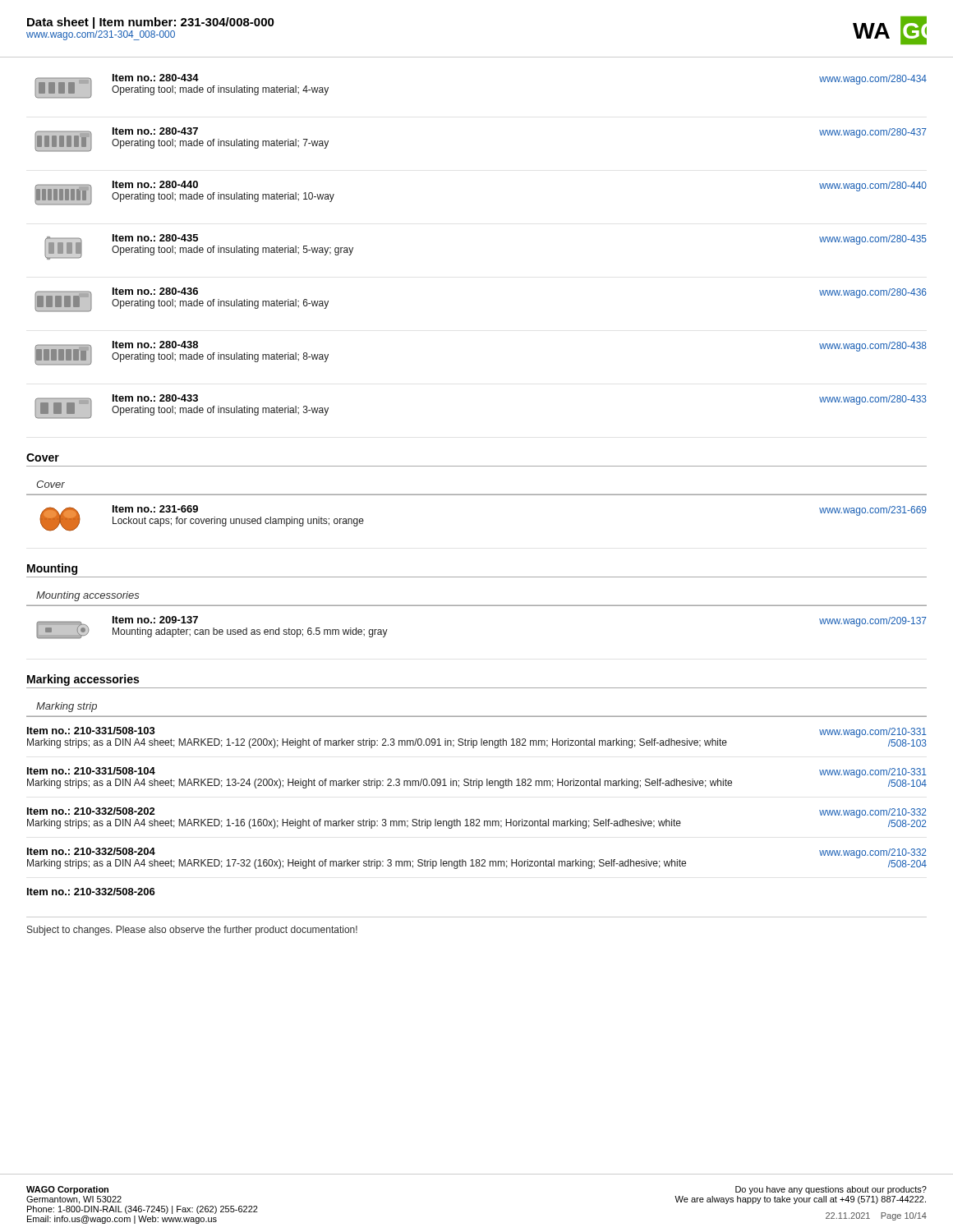Screen dimensions: 1232x953
Task: Click the passage that begins "Item no.: 210-332/508-202 Marking strips; as a DIN"
Action: (x=476, y=817)
